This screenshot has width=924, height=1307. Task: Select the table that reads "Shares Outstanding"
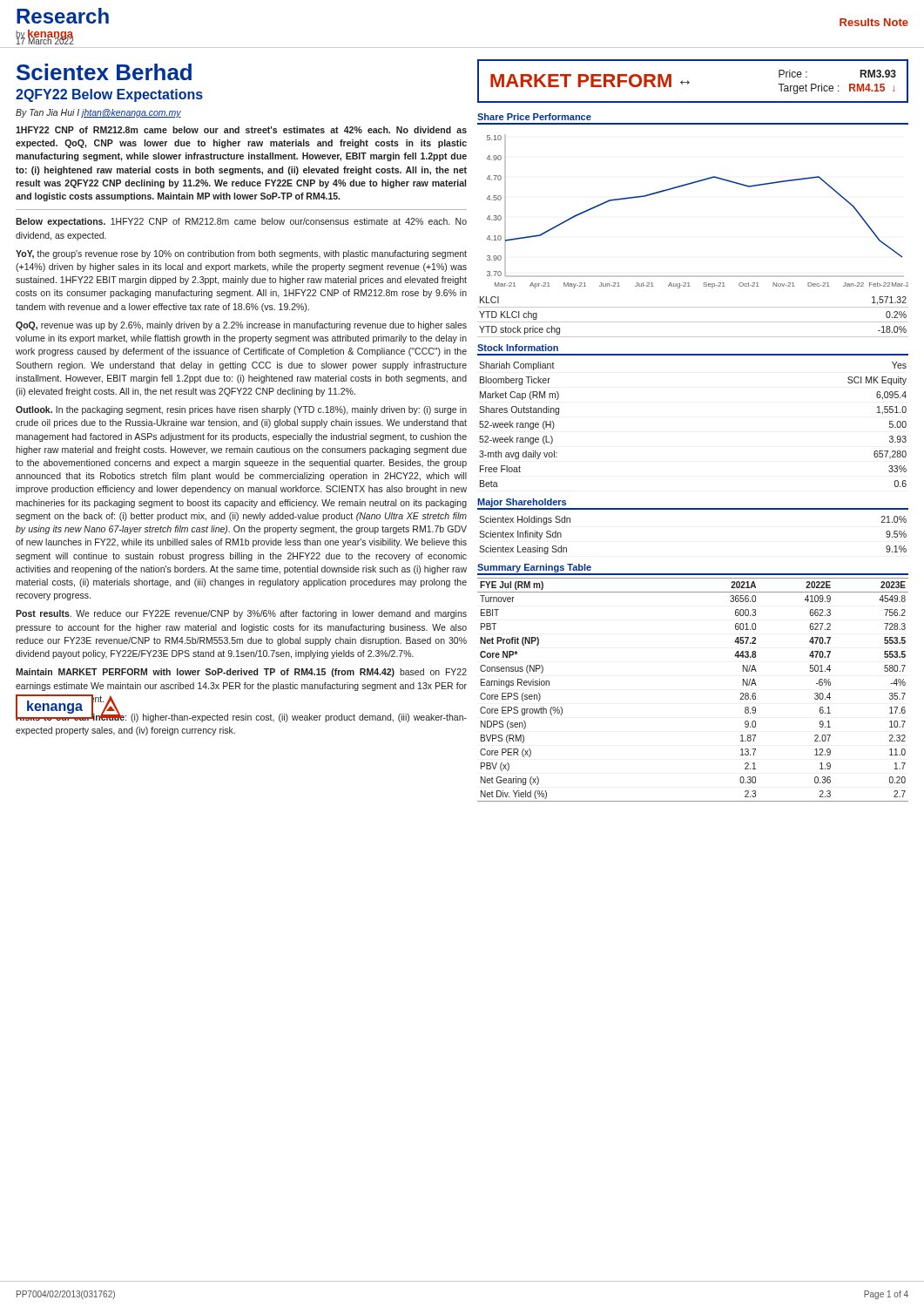[x=693, y=425]
